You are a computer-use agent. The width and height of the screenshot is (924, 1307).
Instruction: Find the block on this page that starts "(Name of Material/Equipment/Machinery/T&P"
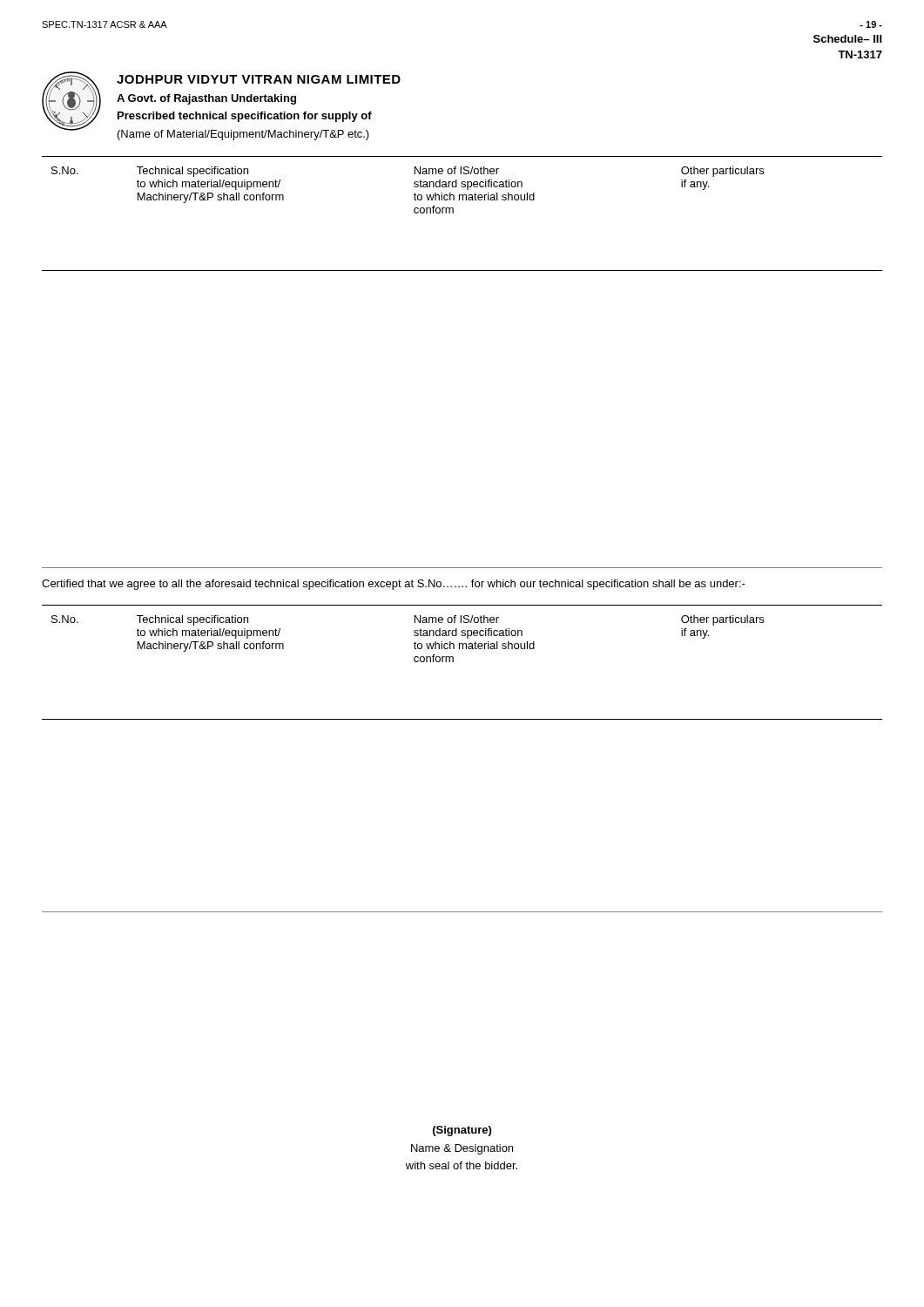pos(243,134)
